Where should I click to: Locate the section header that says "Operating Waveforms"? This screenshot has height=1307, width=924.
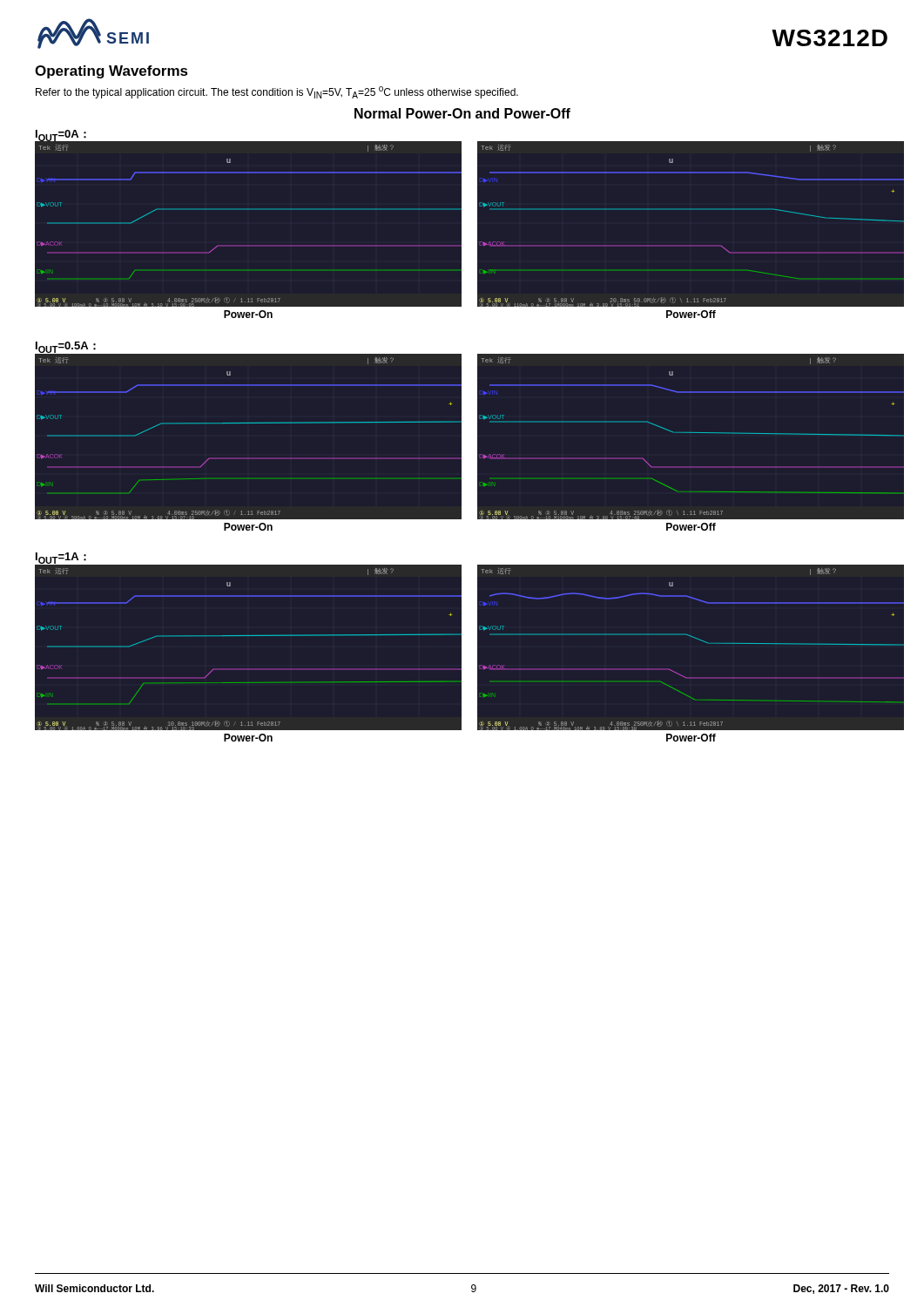coord(111,71)
